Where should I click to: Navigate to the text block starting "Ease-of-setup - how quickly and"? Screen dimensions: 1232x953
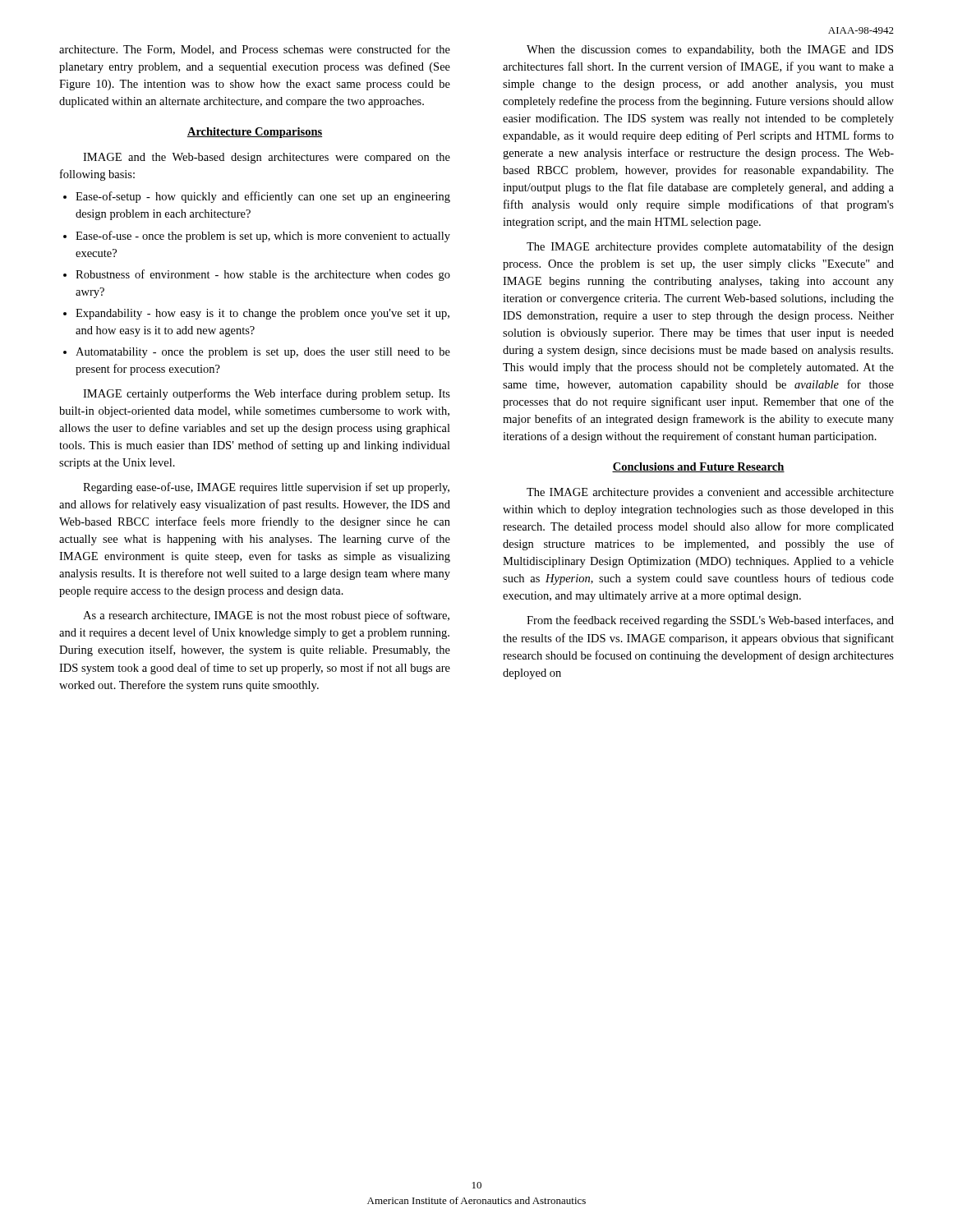[255, 205]
